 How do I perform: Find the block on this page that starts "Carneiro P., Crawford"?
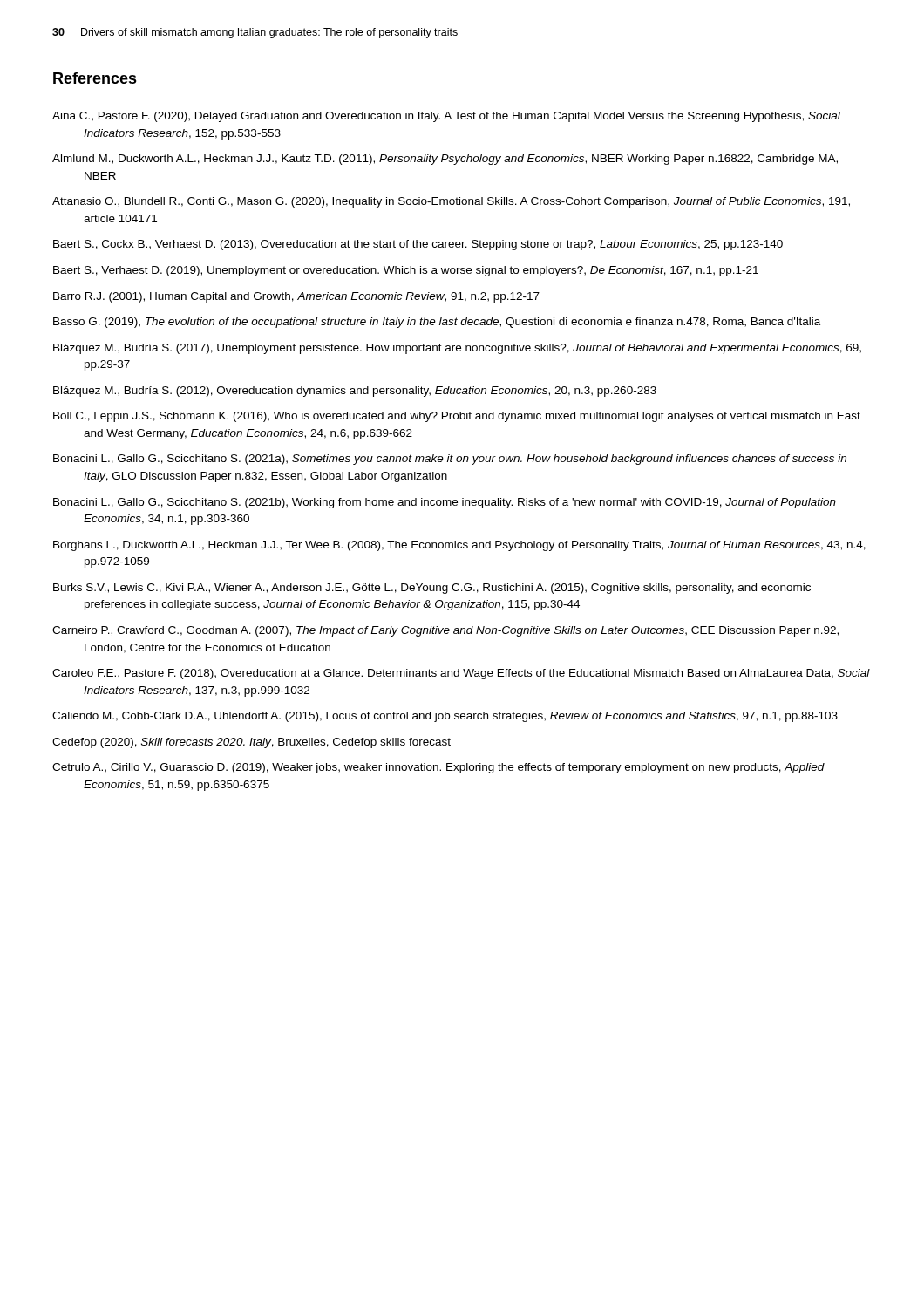[446, 639]
